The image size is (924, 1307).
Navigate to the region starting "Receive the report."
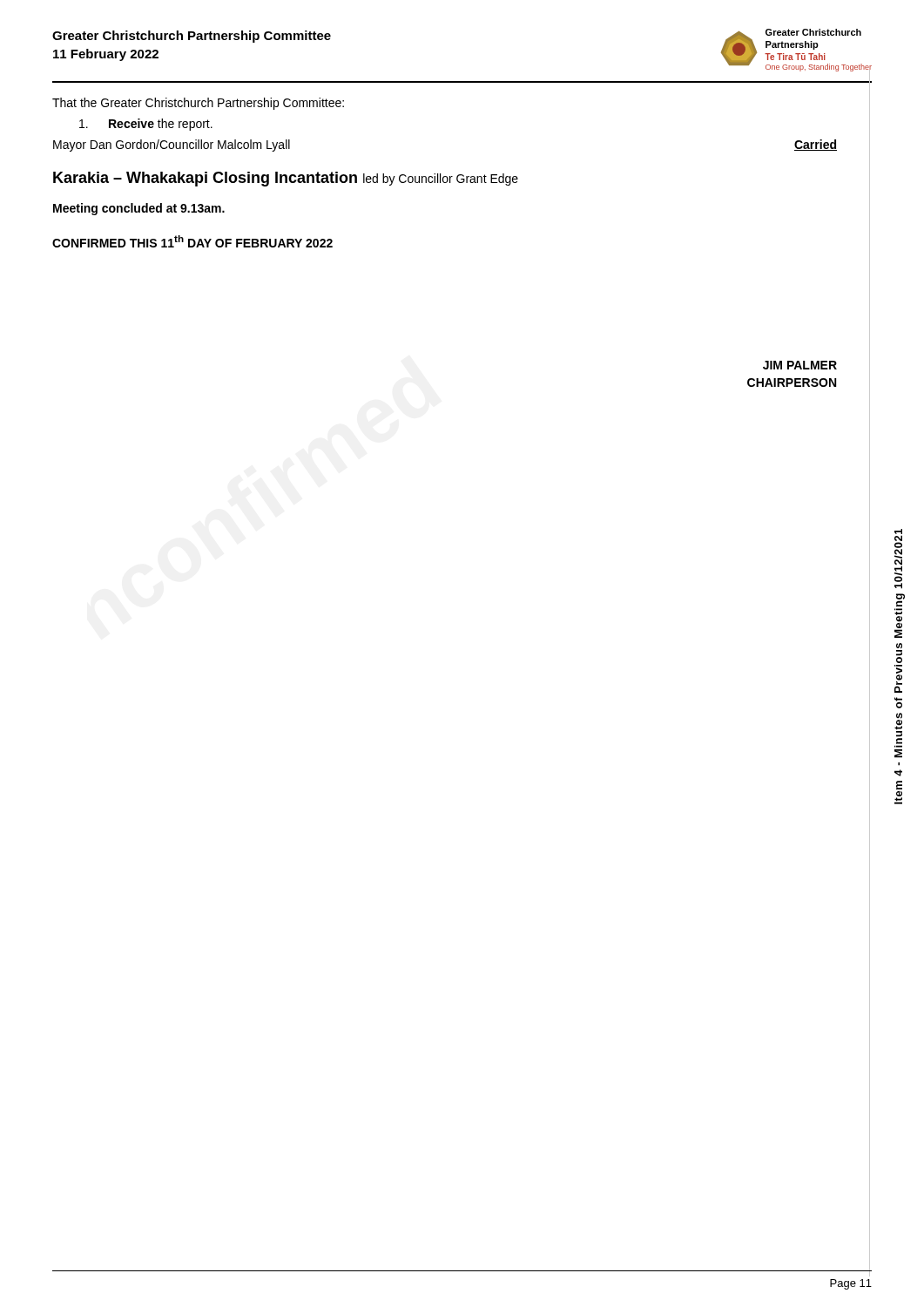click(x=146, y=124)
